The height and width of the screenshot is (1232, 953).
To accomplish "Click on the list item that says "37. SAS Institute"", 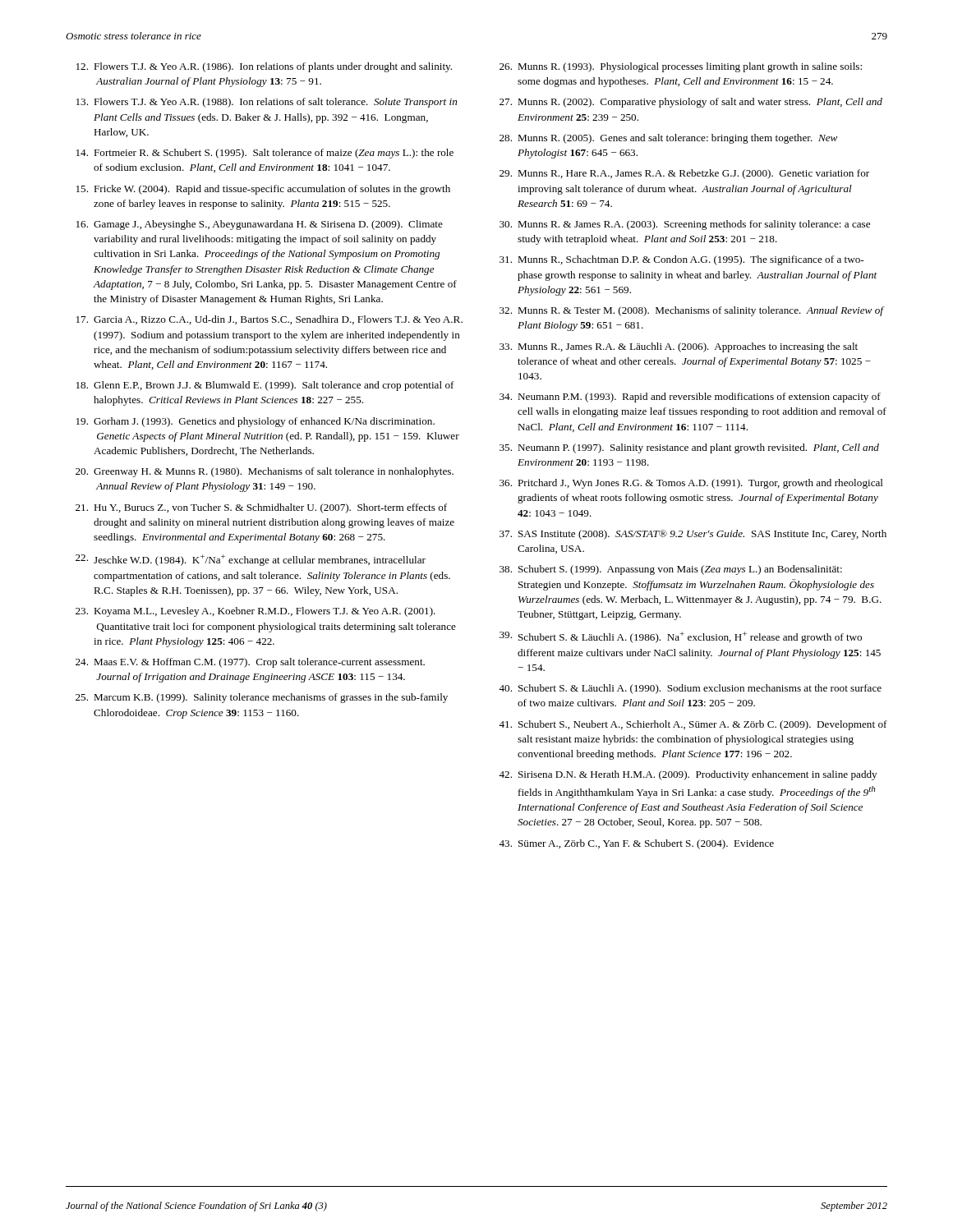I will click(688, 541).
